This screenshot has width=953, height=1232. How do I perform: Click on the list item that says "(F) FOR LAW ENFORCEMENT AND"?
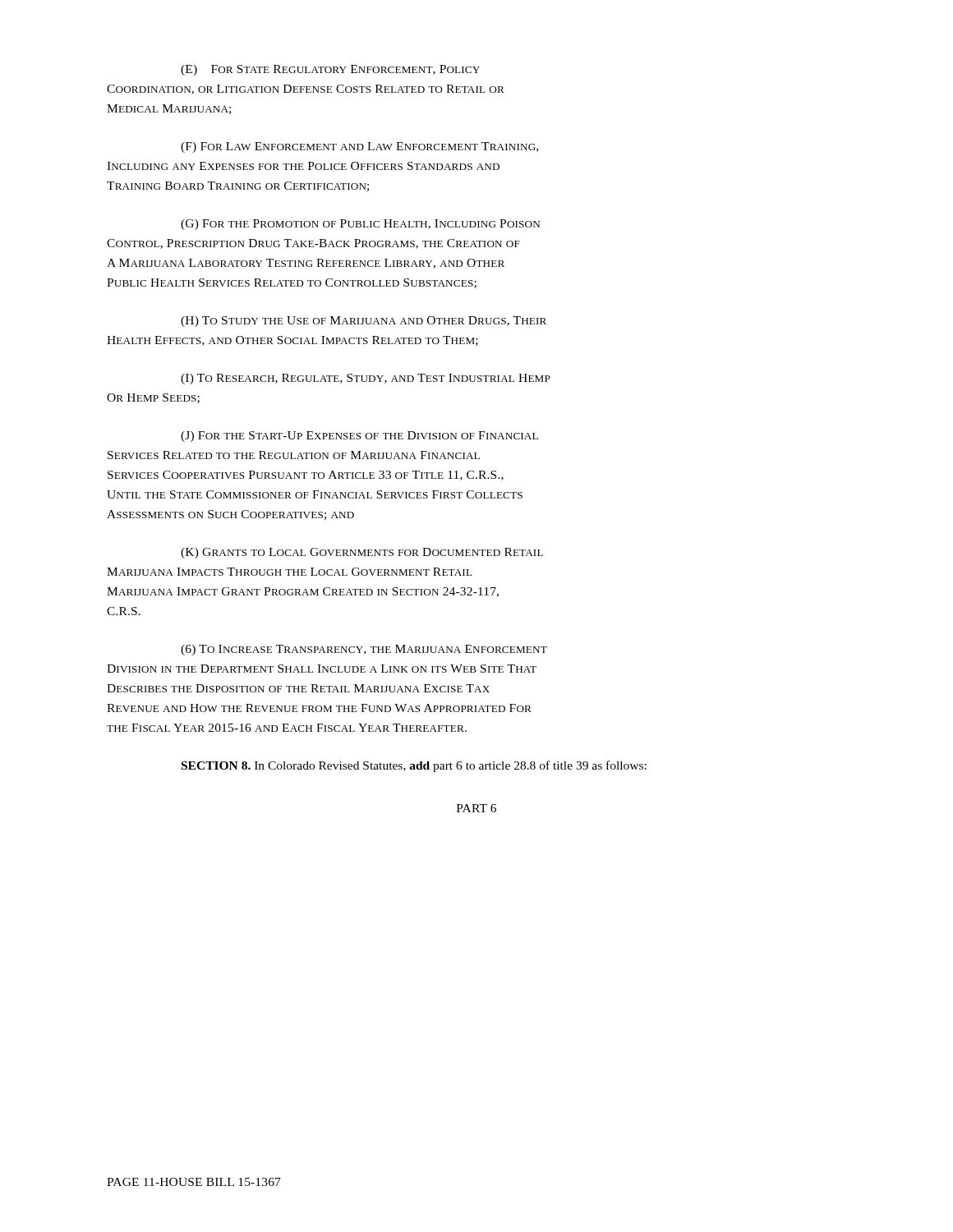(476, 167)
